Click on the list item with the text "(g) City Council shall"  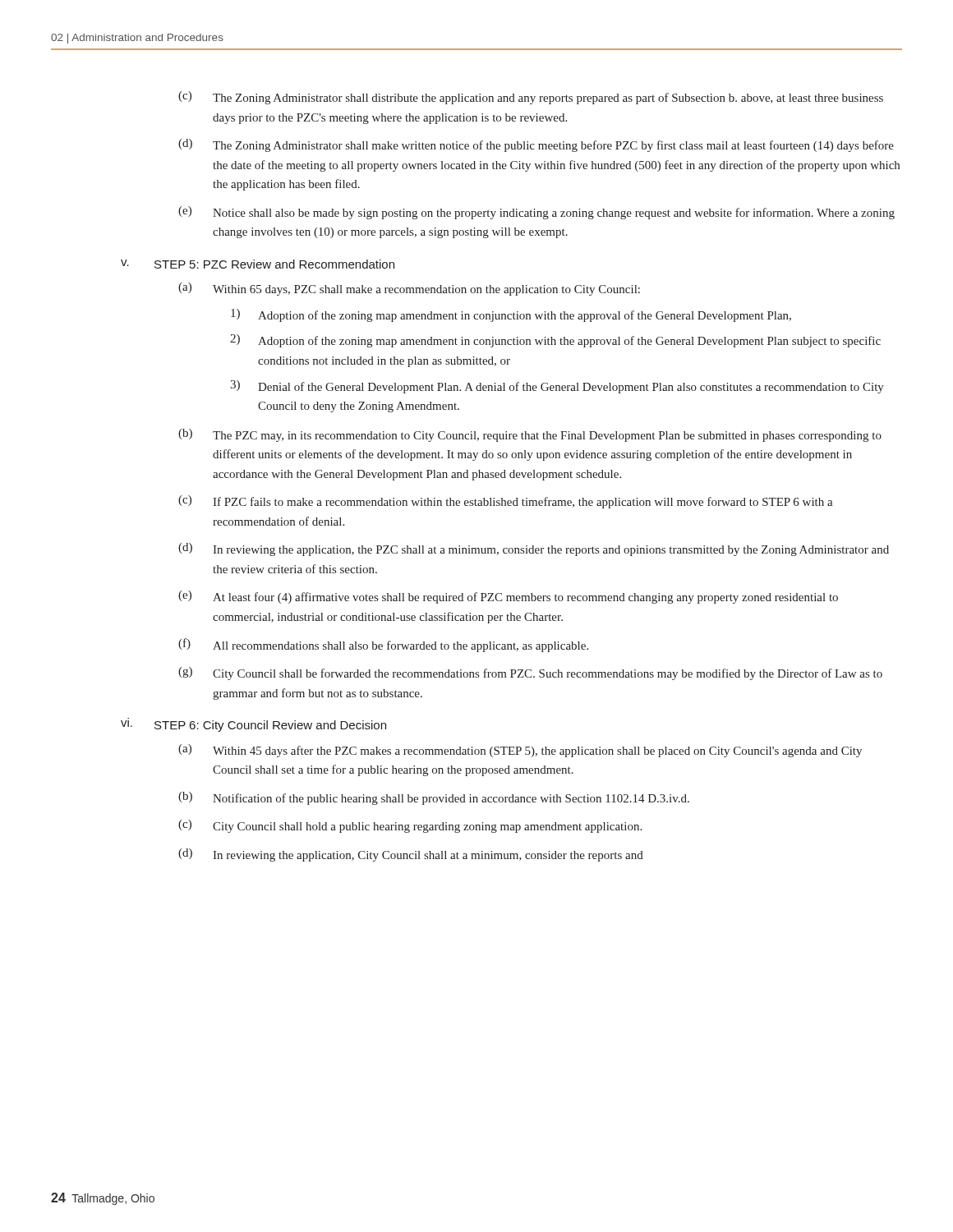tap(540, 684)
